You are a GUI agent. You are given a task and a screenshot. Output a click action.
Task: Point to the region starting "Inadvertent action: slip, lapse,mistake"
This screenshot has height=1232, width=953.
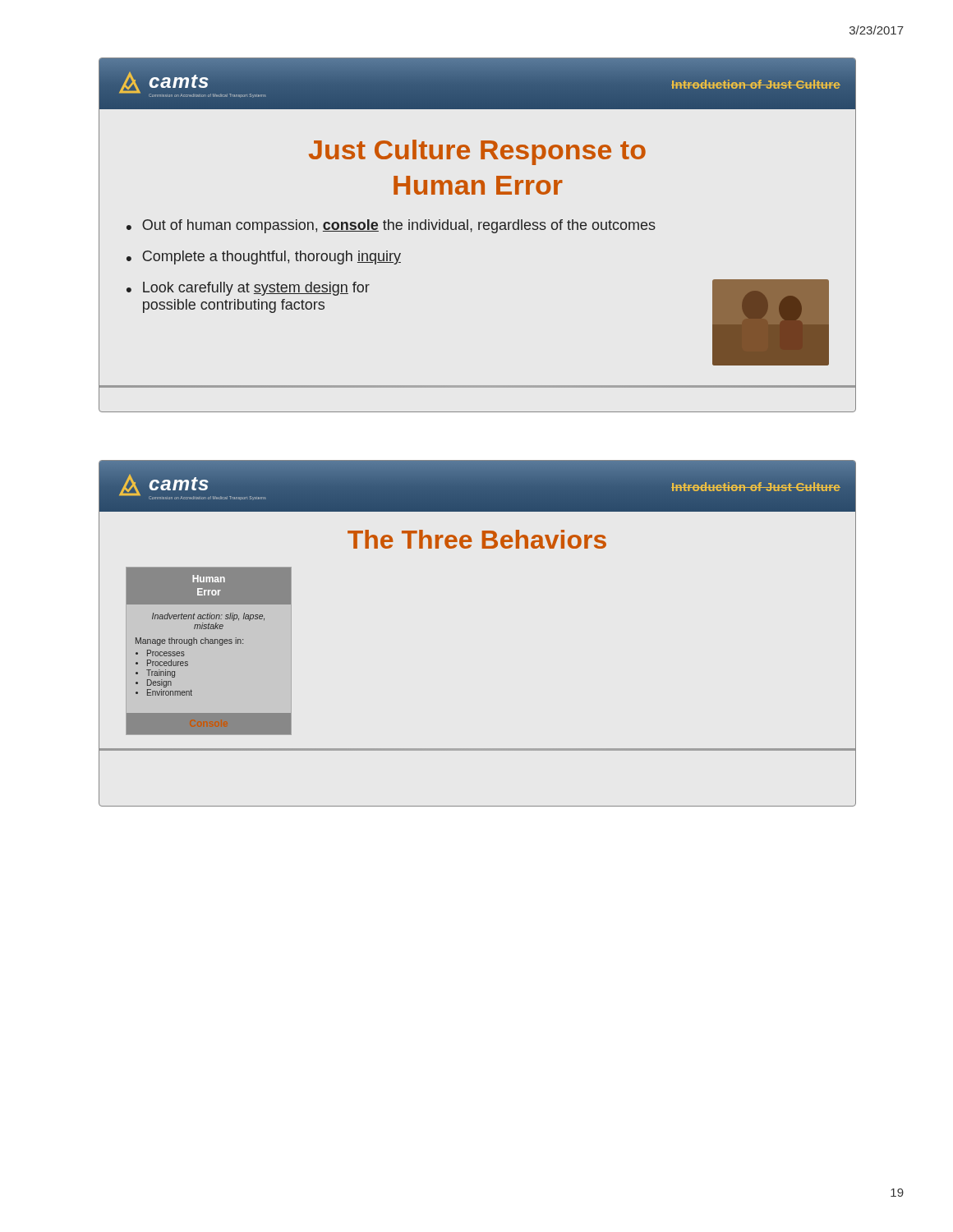click(x=209, y=621)
